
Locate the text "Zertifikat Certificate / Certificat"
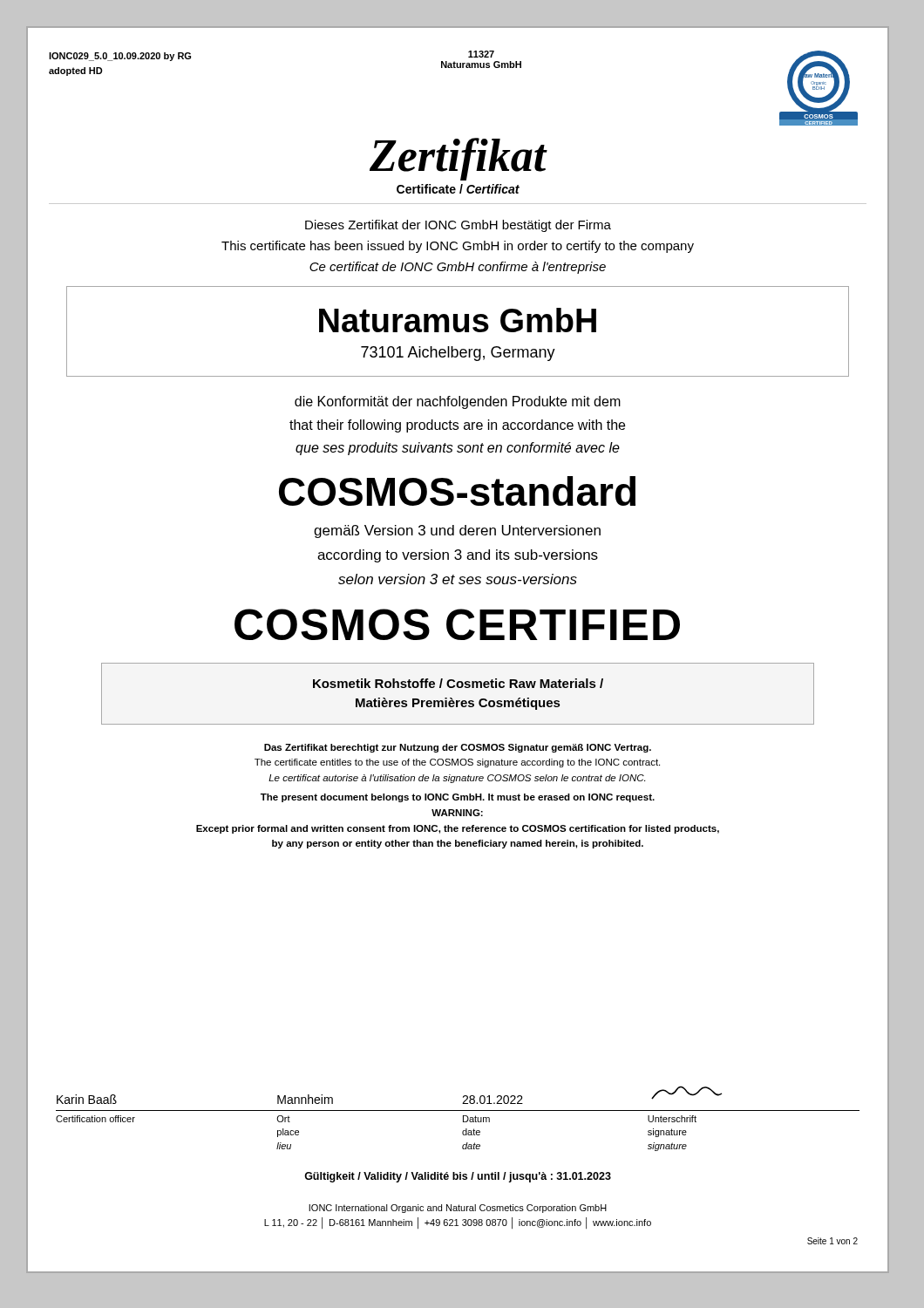pyautogui.click(x=458, y=164)
